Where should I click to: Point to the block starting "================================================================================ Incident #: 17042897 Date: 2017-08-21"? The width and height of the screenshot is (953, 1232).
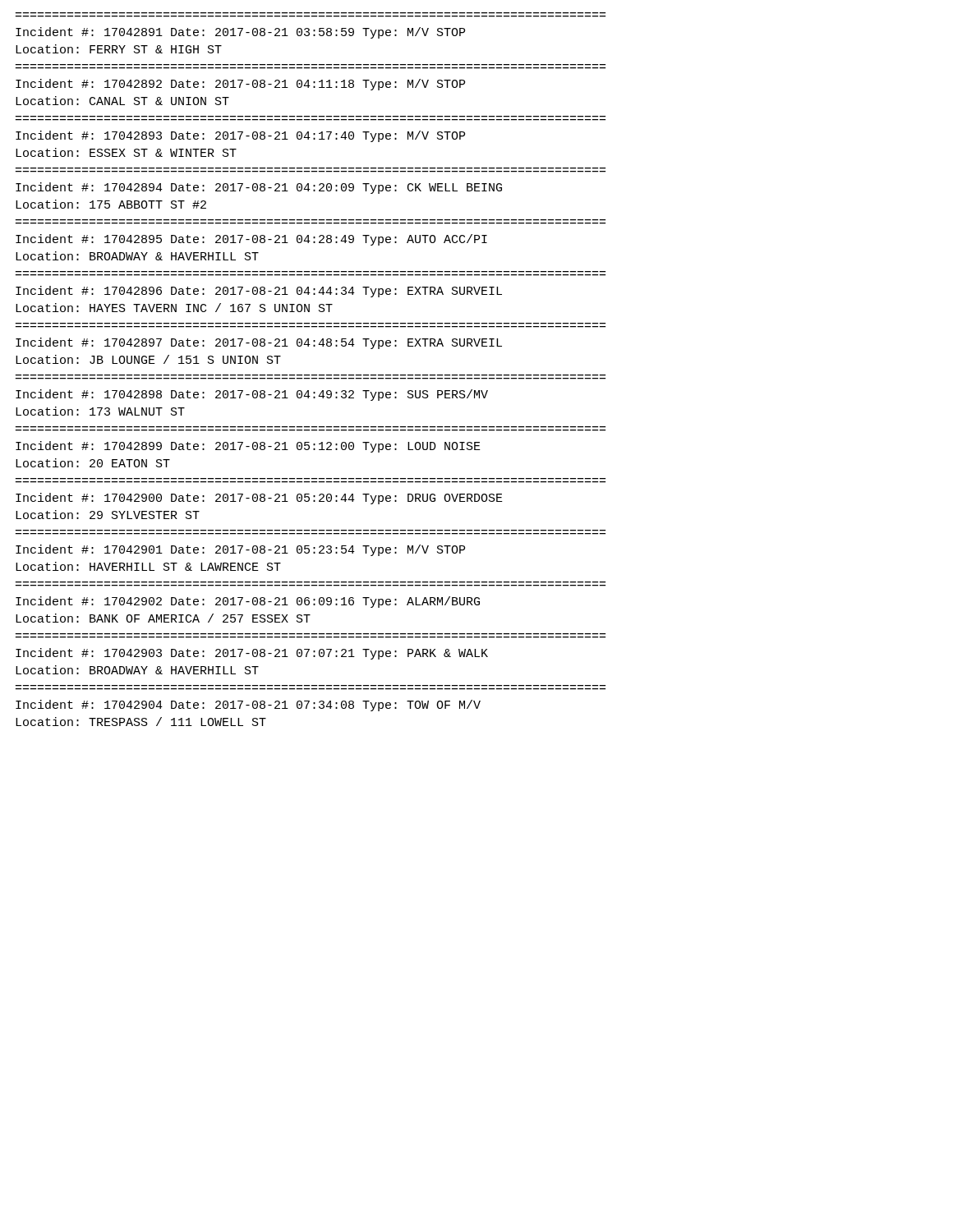coord(476,345)
